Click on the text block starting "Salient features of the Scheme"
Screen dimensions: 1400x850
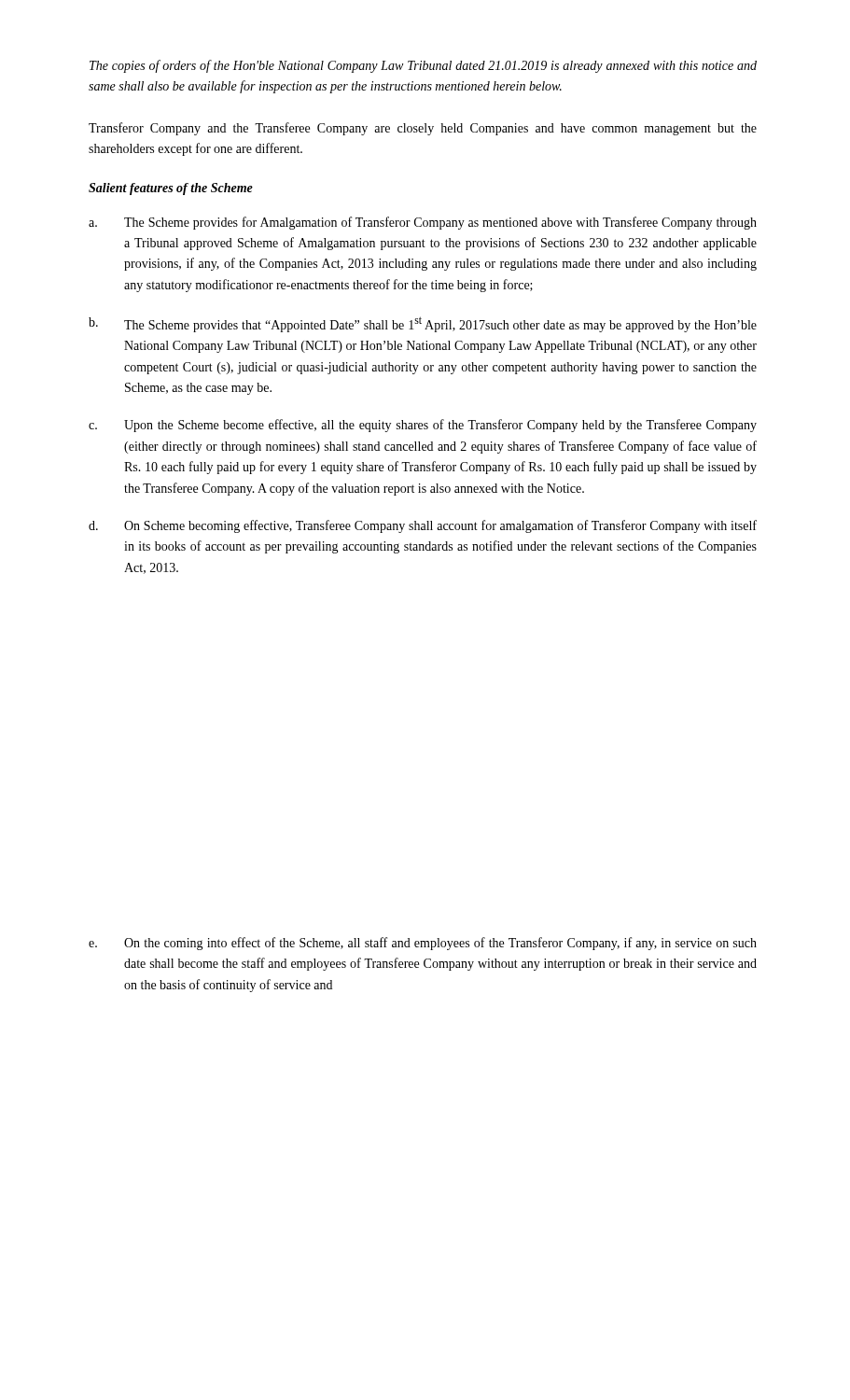tap(171, 188)
